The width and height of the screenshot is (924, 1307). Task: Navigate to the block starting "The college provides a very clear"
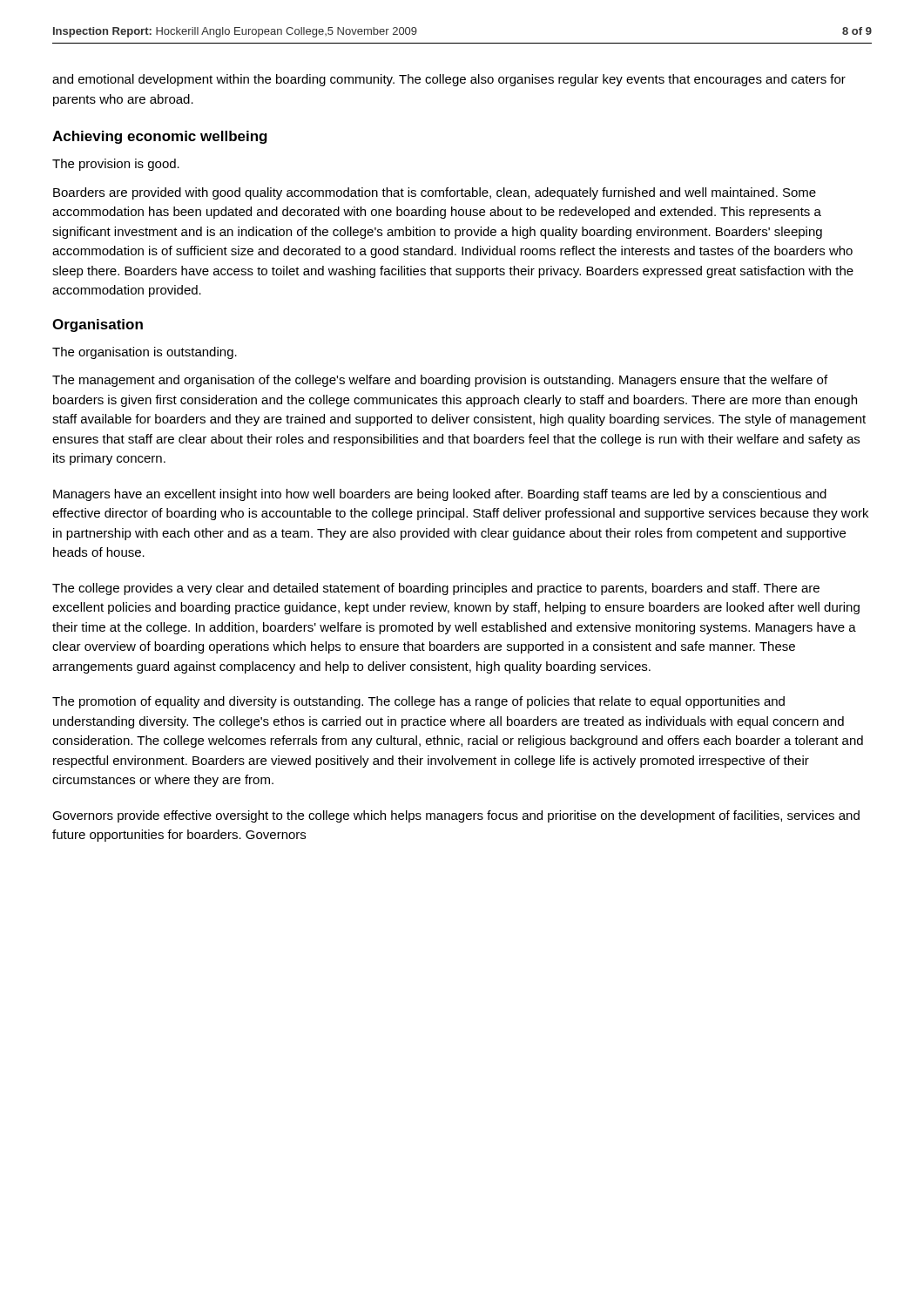pos(456,627)
